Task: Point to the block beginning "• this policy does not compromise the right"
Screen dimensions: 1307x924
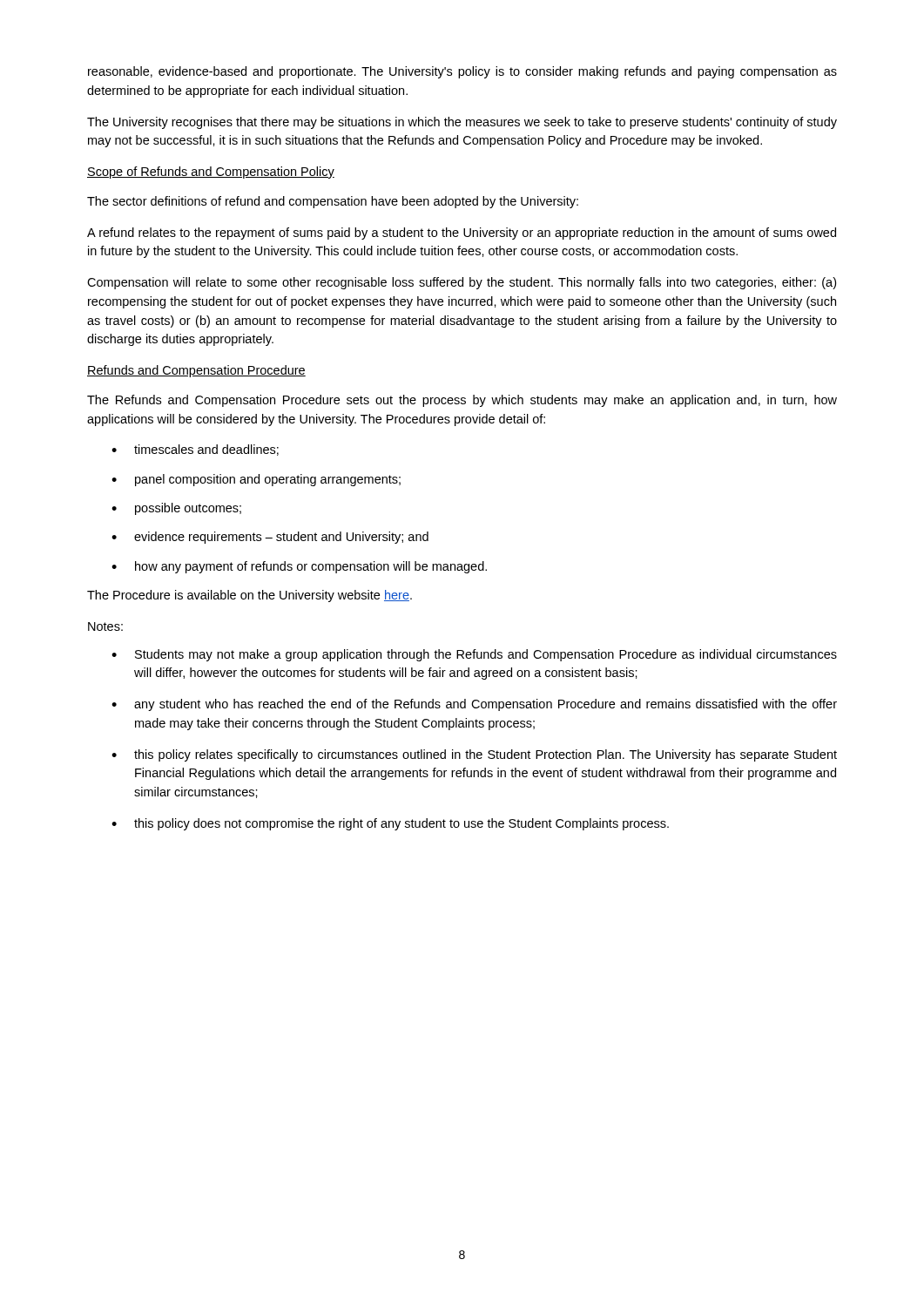Action: click(474, 825)
